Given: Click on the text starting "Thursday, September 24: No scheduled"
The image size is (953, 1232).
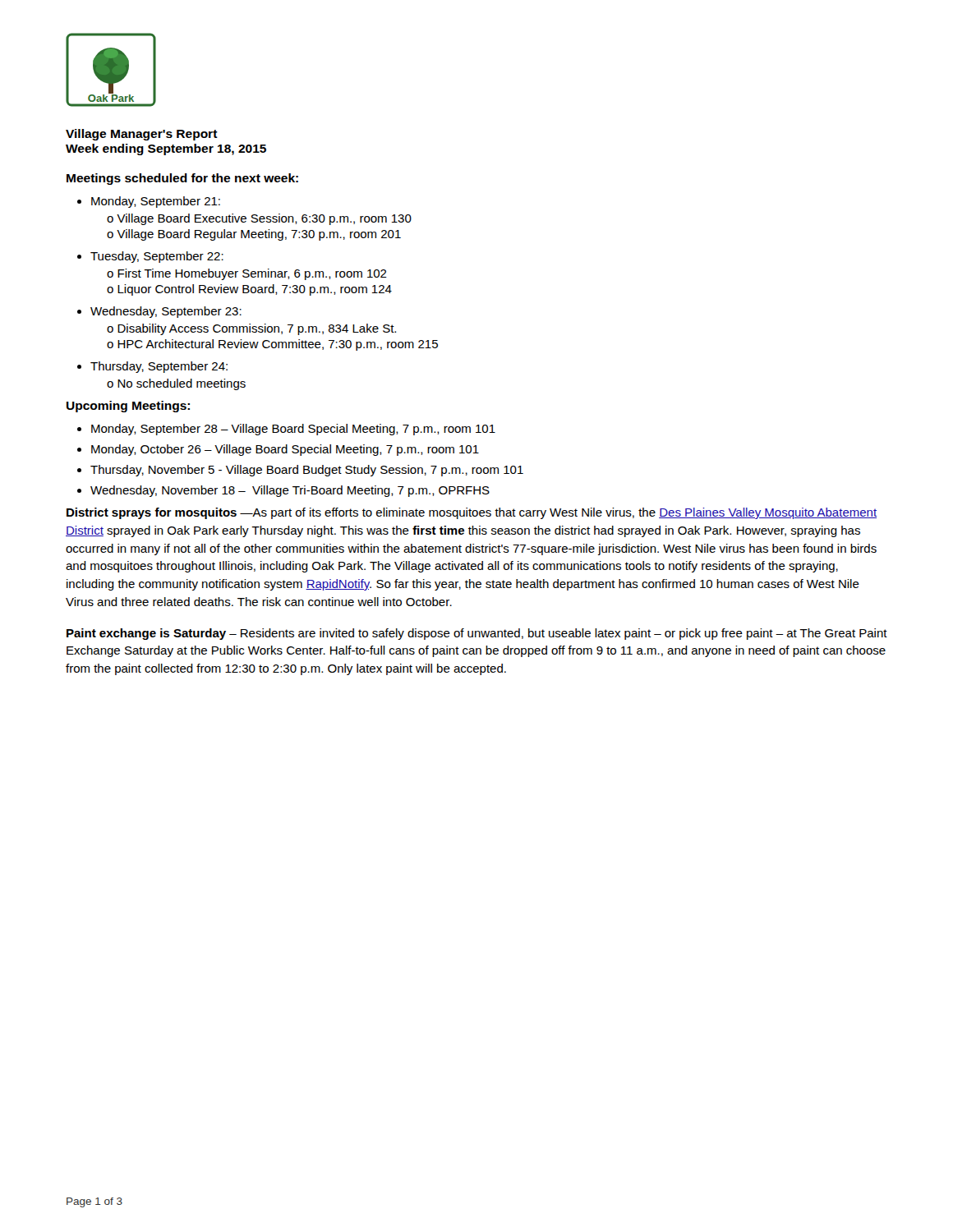Looking at the screenshot, I should [159, 367].
